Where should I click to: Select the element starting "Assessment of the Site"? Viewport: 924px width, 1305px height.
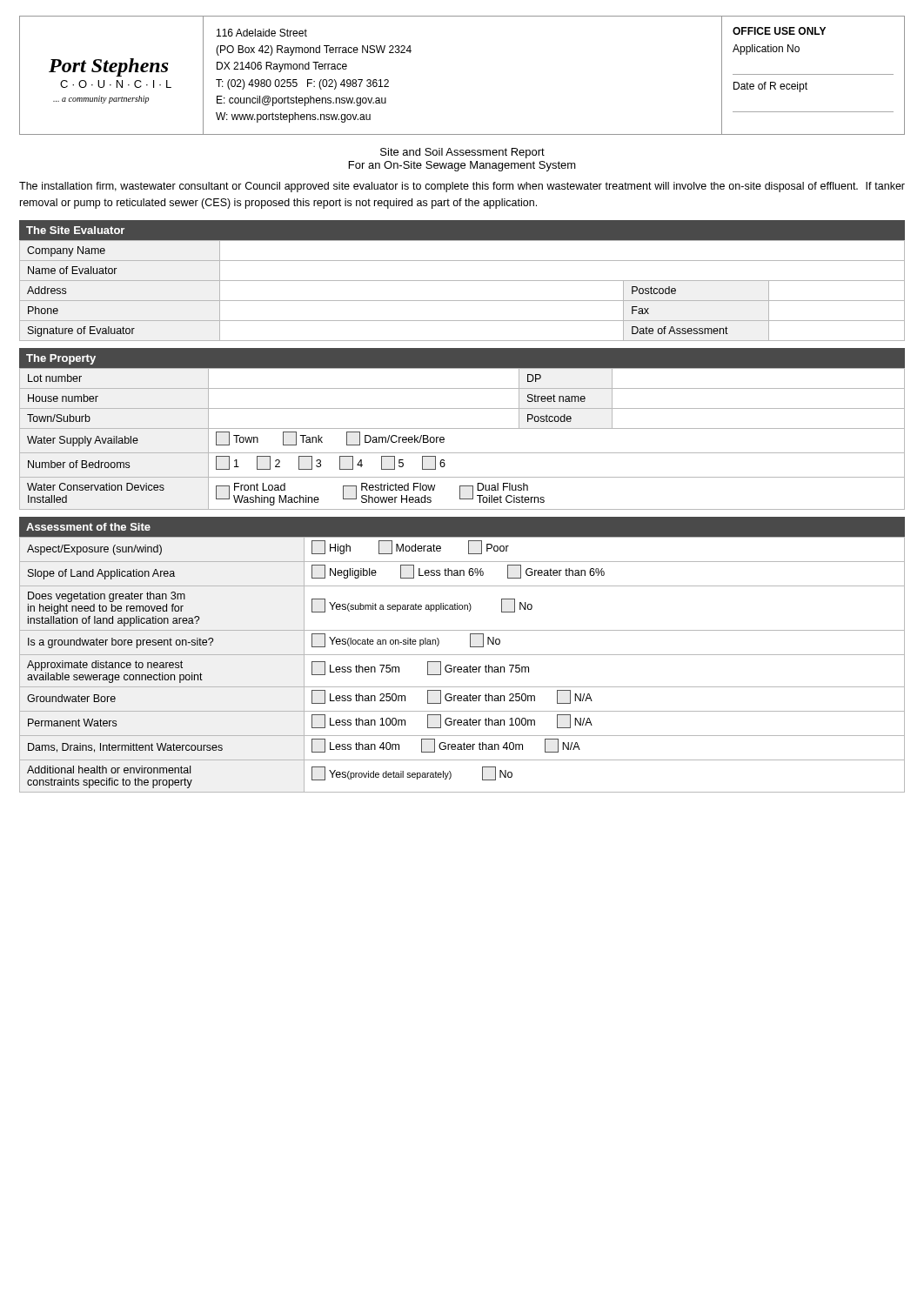pyautogui.click(x=88, y=526)
